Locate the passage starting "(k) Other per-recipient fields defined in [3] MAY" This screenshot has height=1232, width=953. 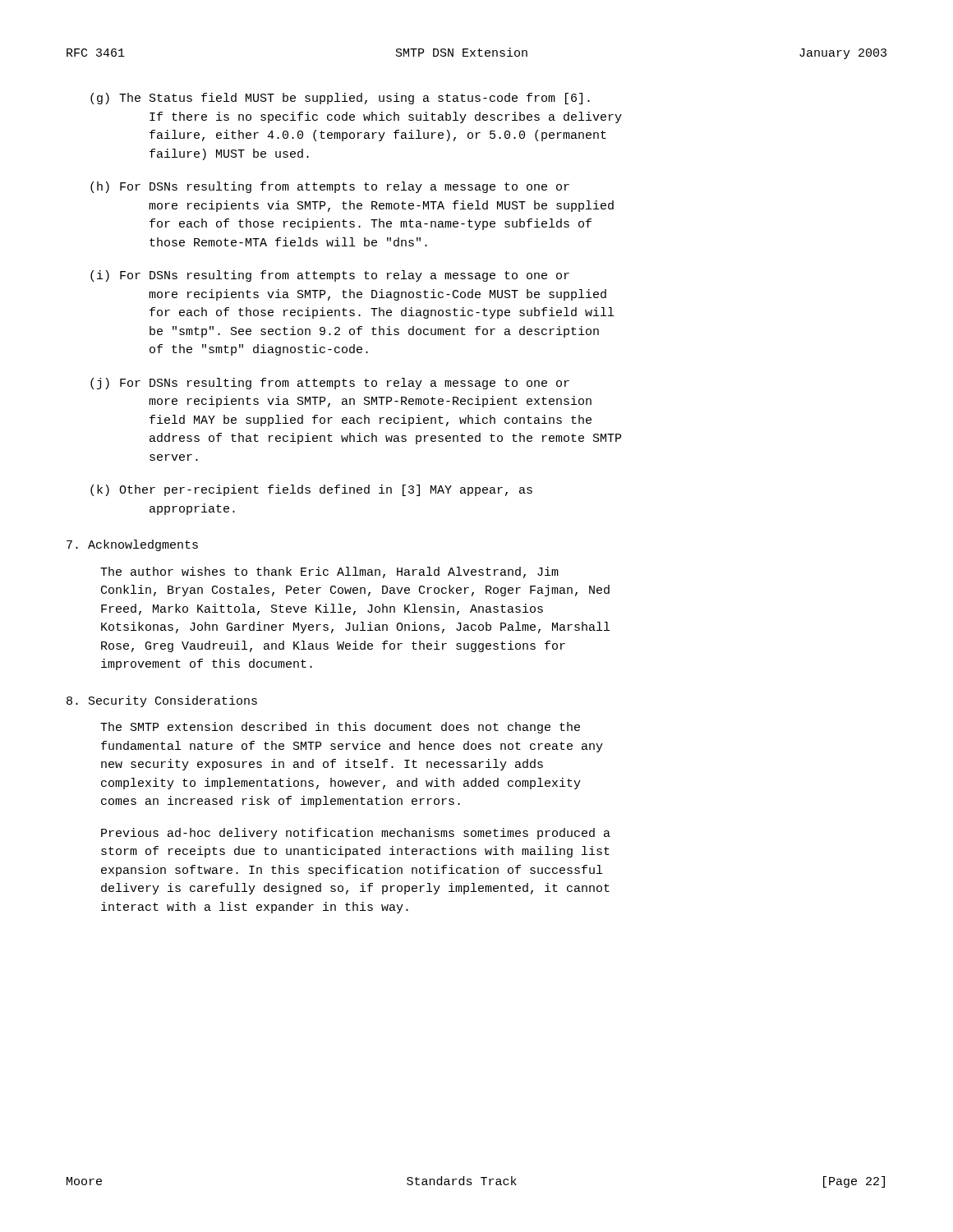[x=476, y=501]
